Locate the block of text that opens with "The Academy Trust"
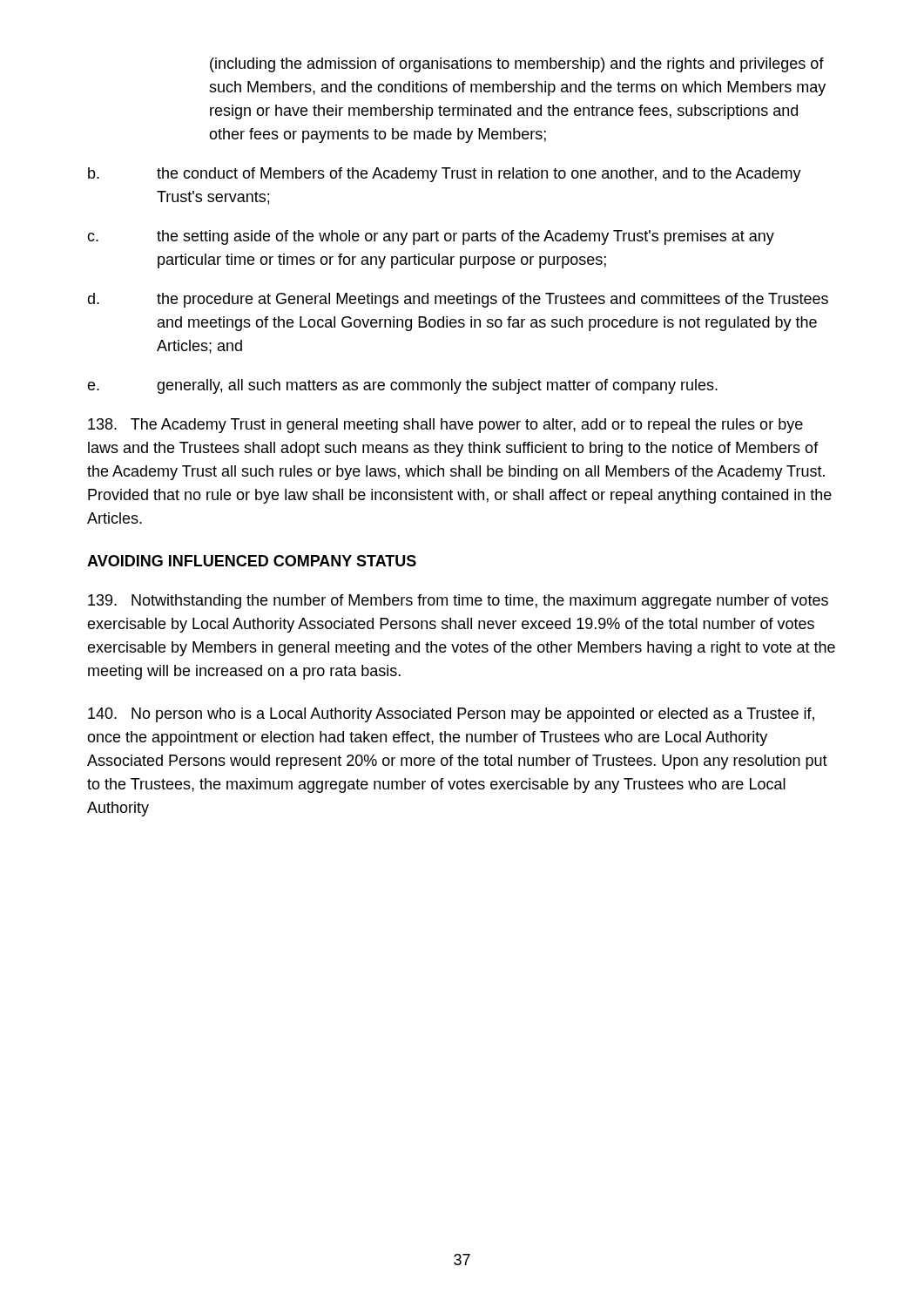Screen dimensions: 1307x924 pos(460,471)
